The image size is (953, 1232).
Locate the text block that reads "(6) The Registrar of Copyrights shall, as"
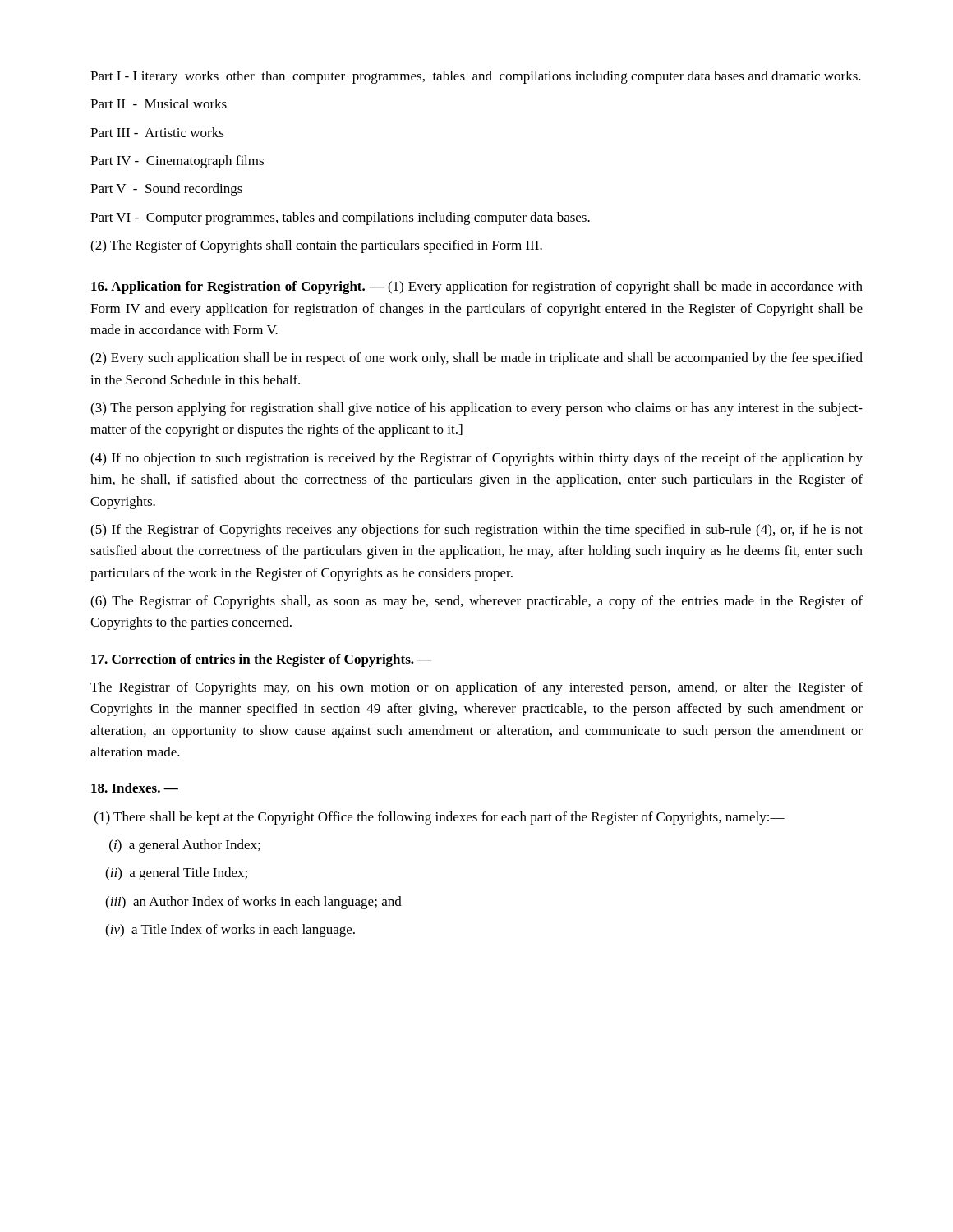(x=476, y=612)
